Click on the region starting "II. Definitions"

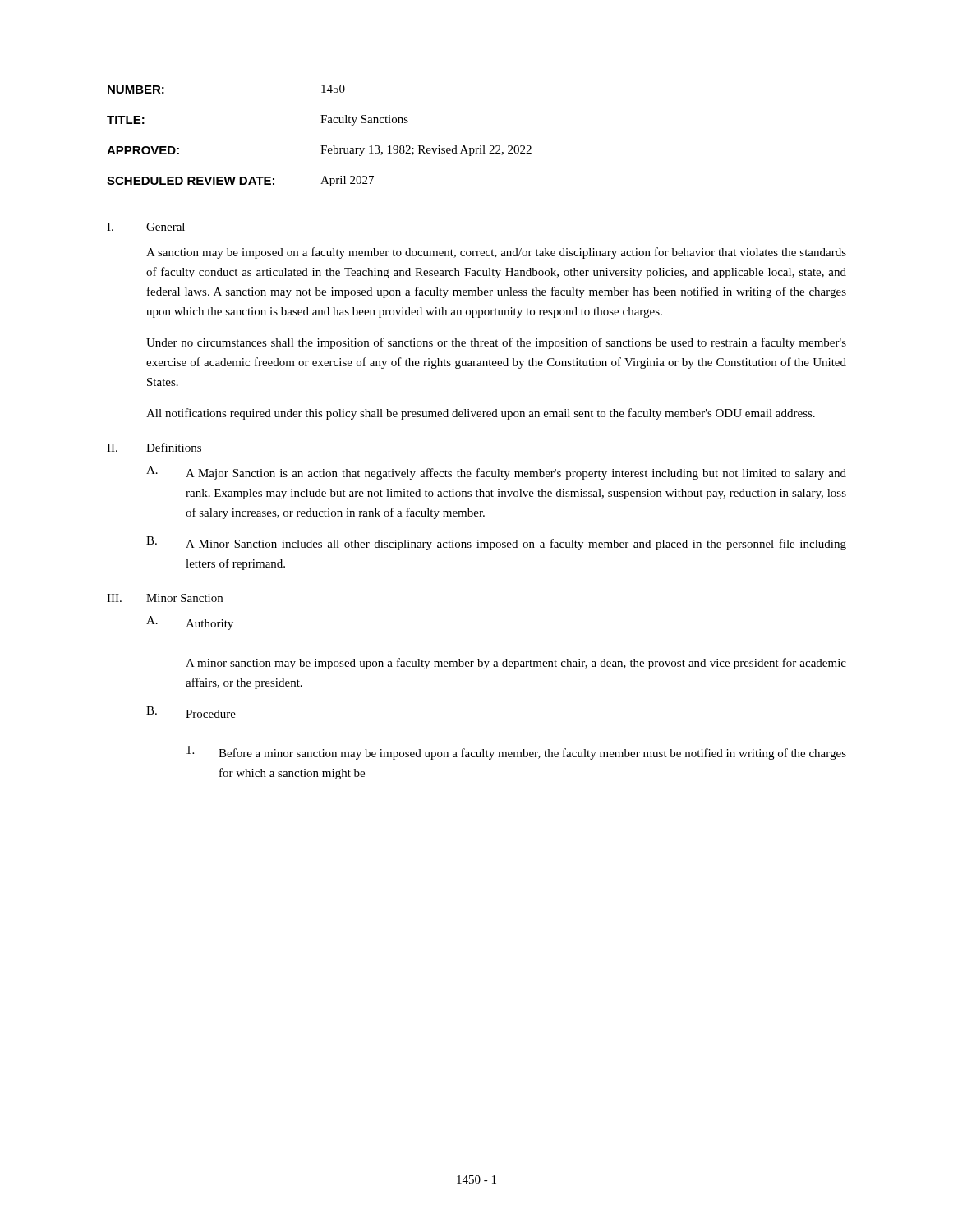click(154, 448)
